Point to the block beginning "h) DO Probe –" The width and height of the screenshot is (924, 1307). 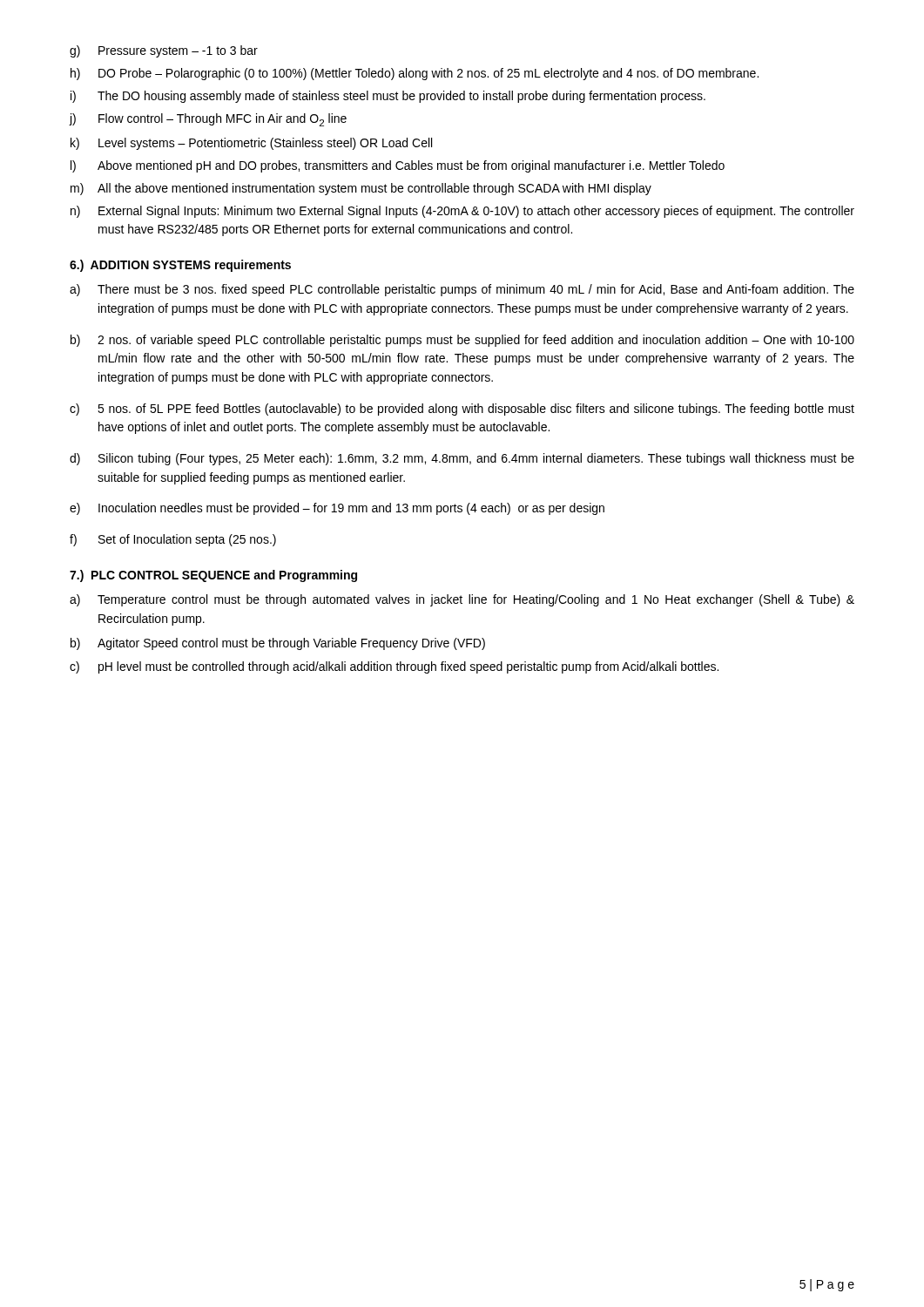tap(462, 74)
